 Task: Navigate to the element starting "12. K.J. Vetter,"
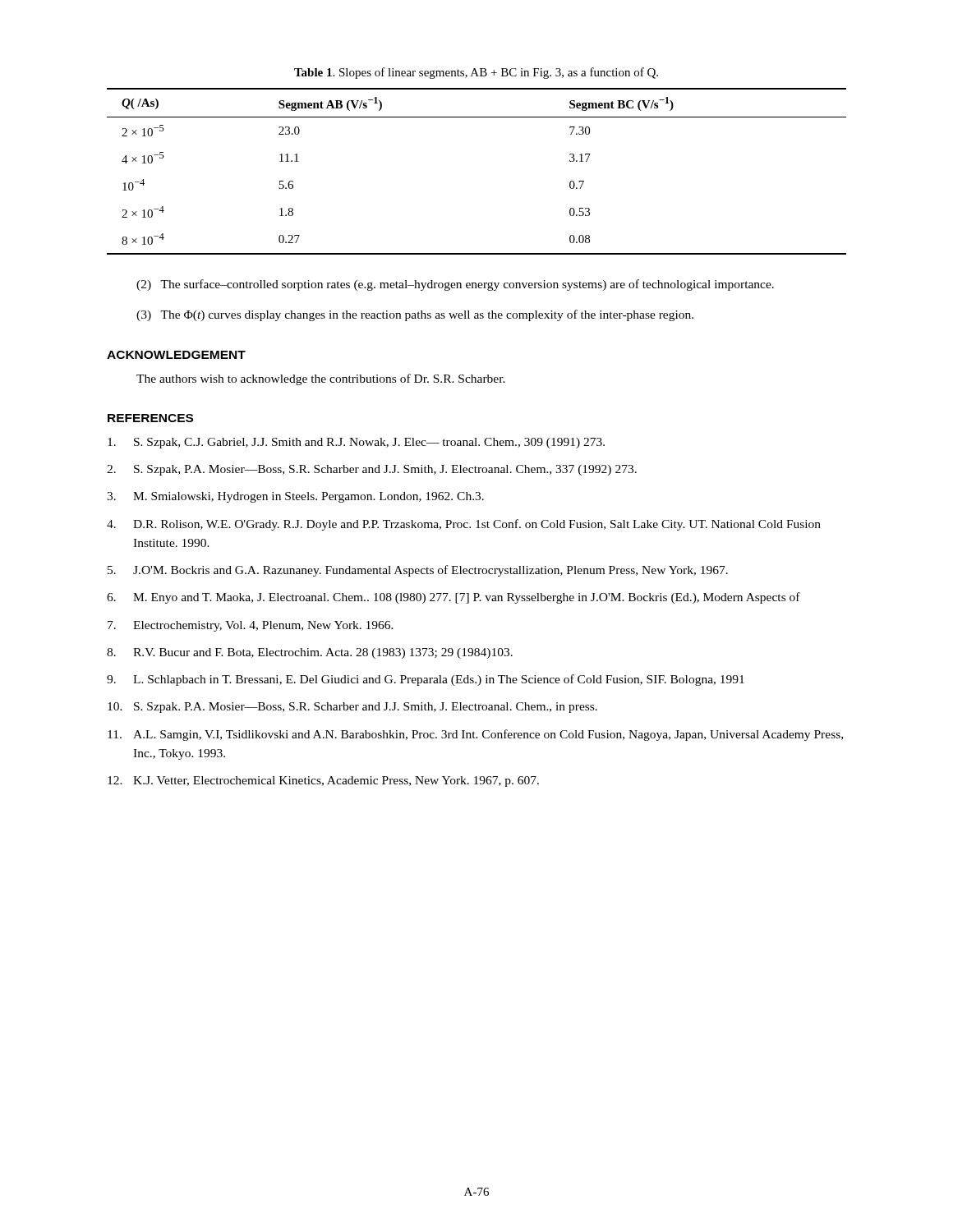pos(476,780)
